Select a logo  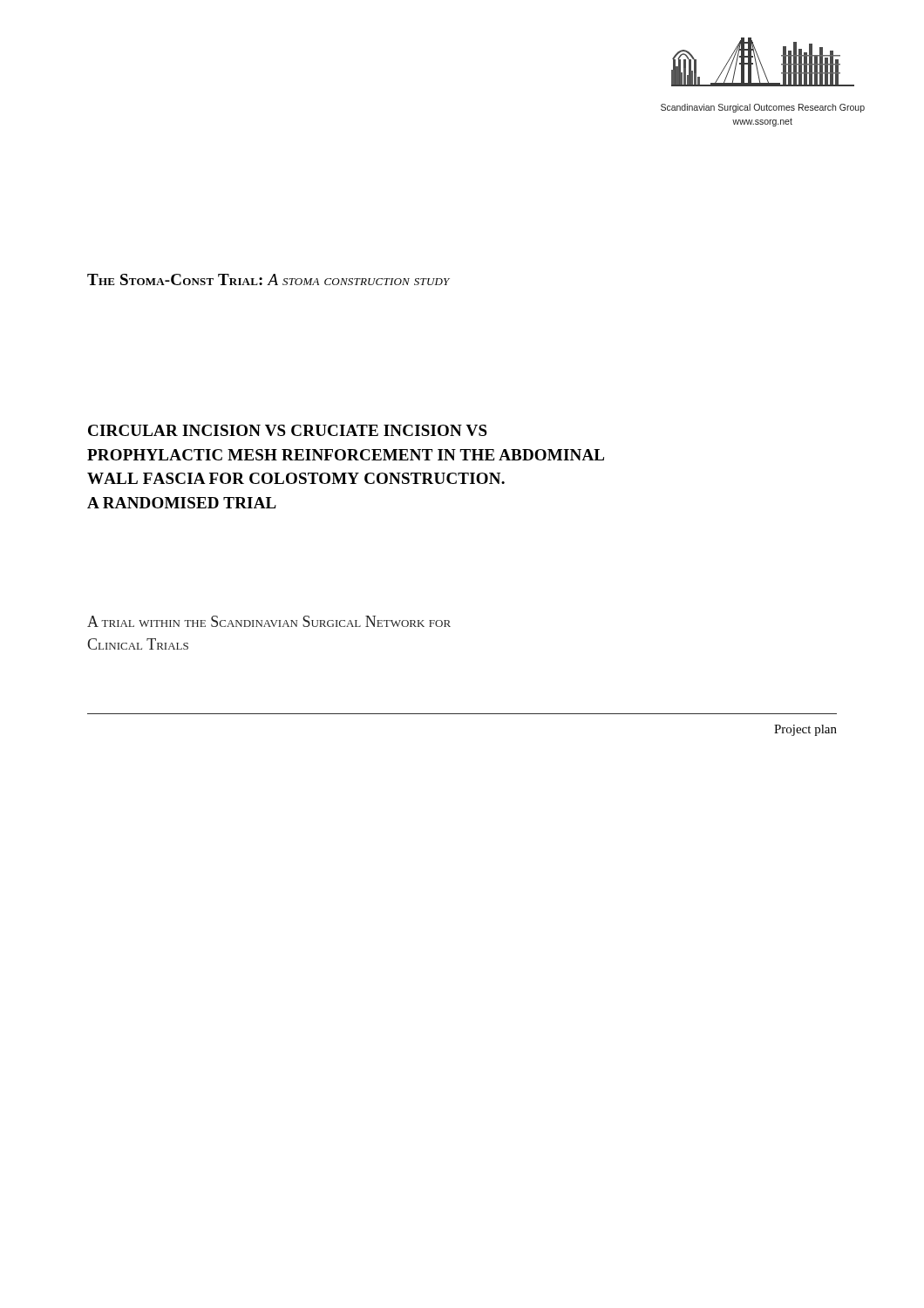[x=762, y=81]
